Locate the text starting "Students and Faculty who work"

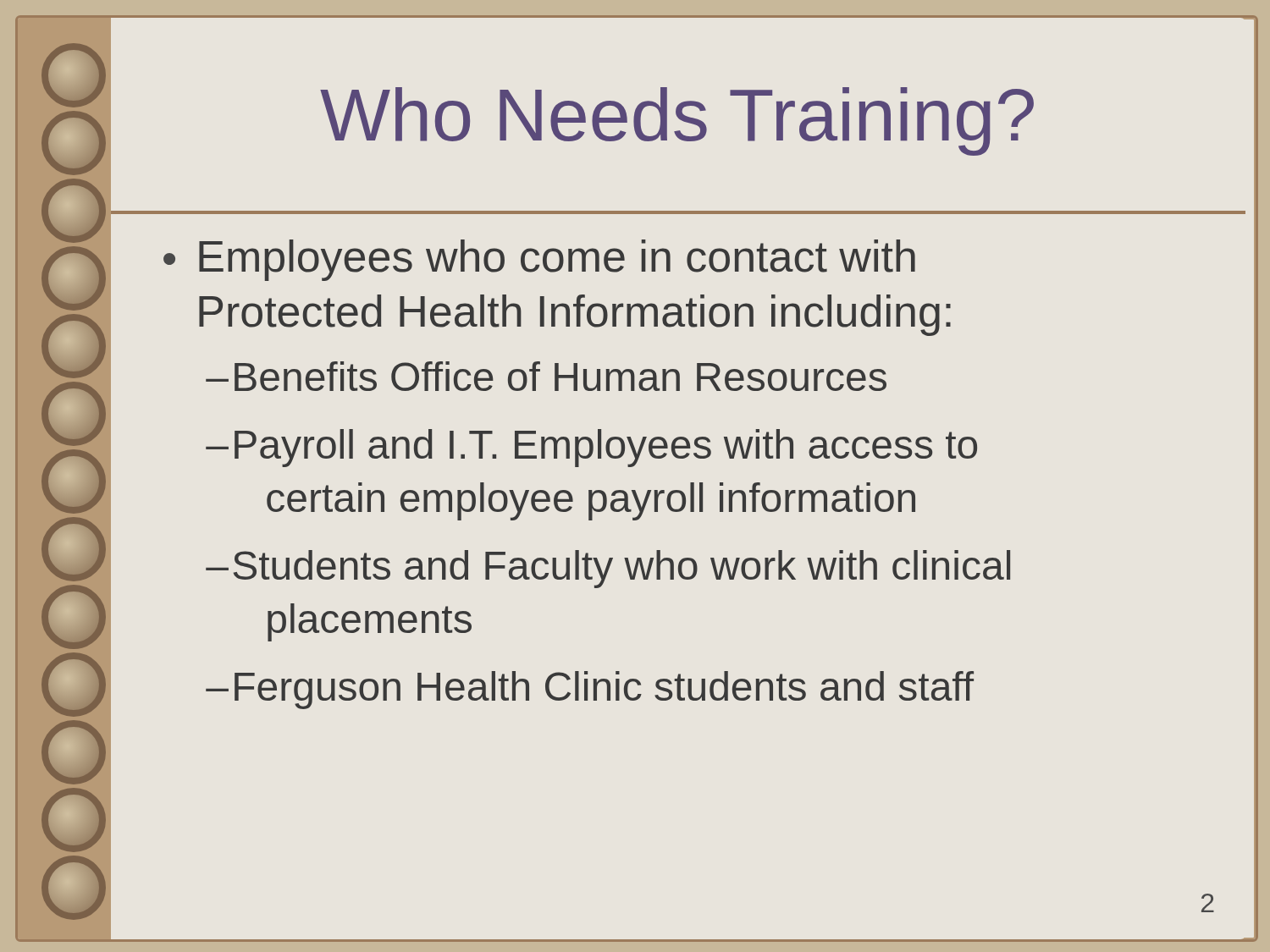click(622, 592)
